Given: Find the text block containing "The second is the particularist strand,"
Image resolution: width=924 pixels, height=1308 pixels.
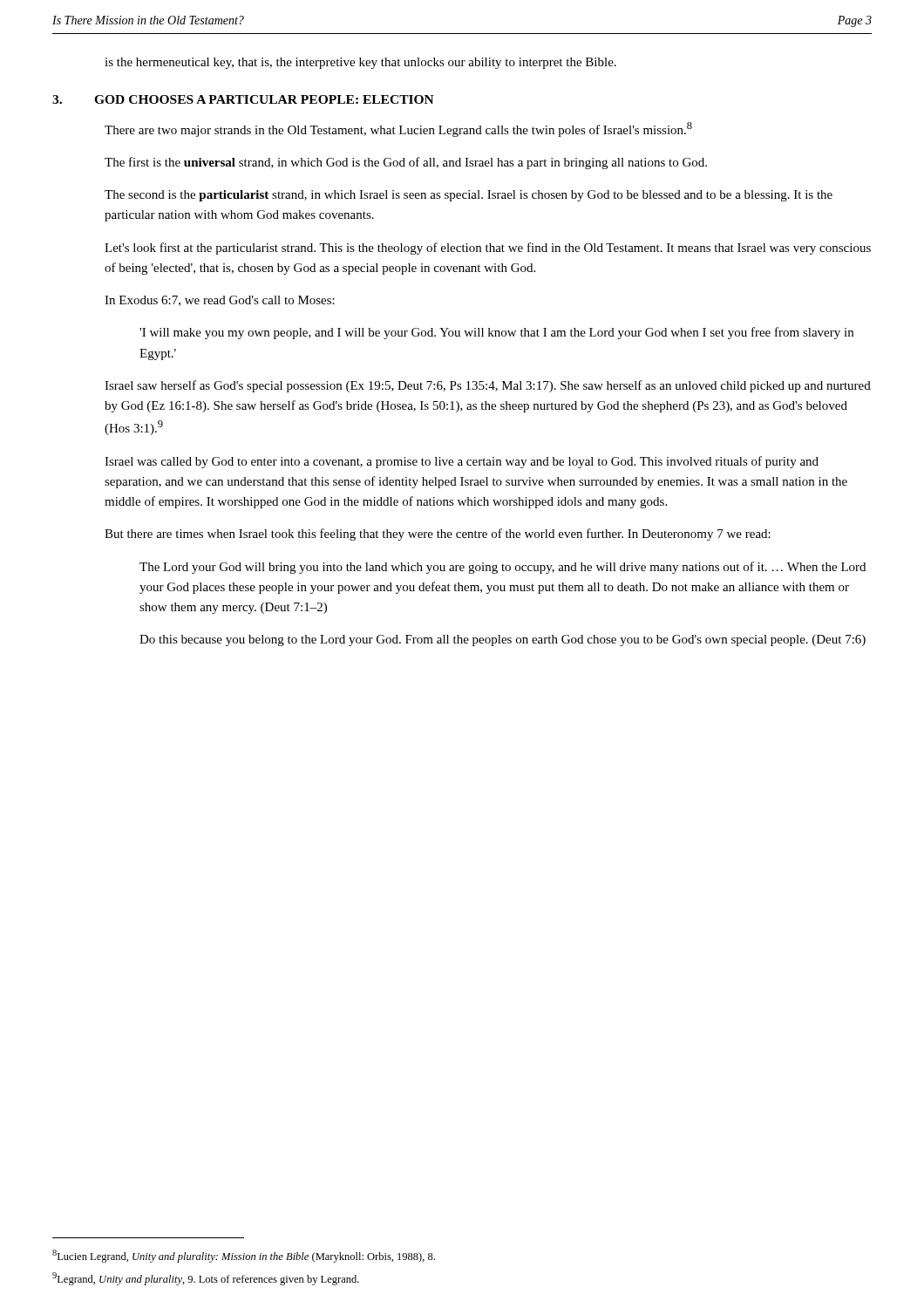Looking at the screenshot, I should (469, 205).
